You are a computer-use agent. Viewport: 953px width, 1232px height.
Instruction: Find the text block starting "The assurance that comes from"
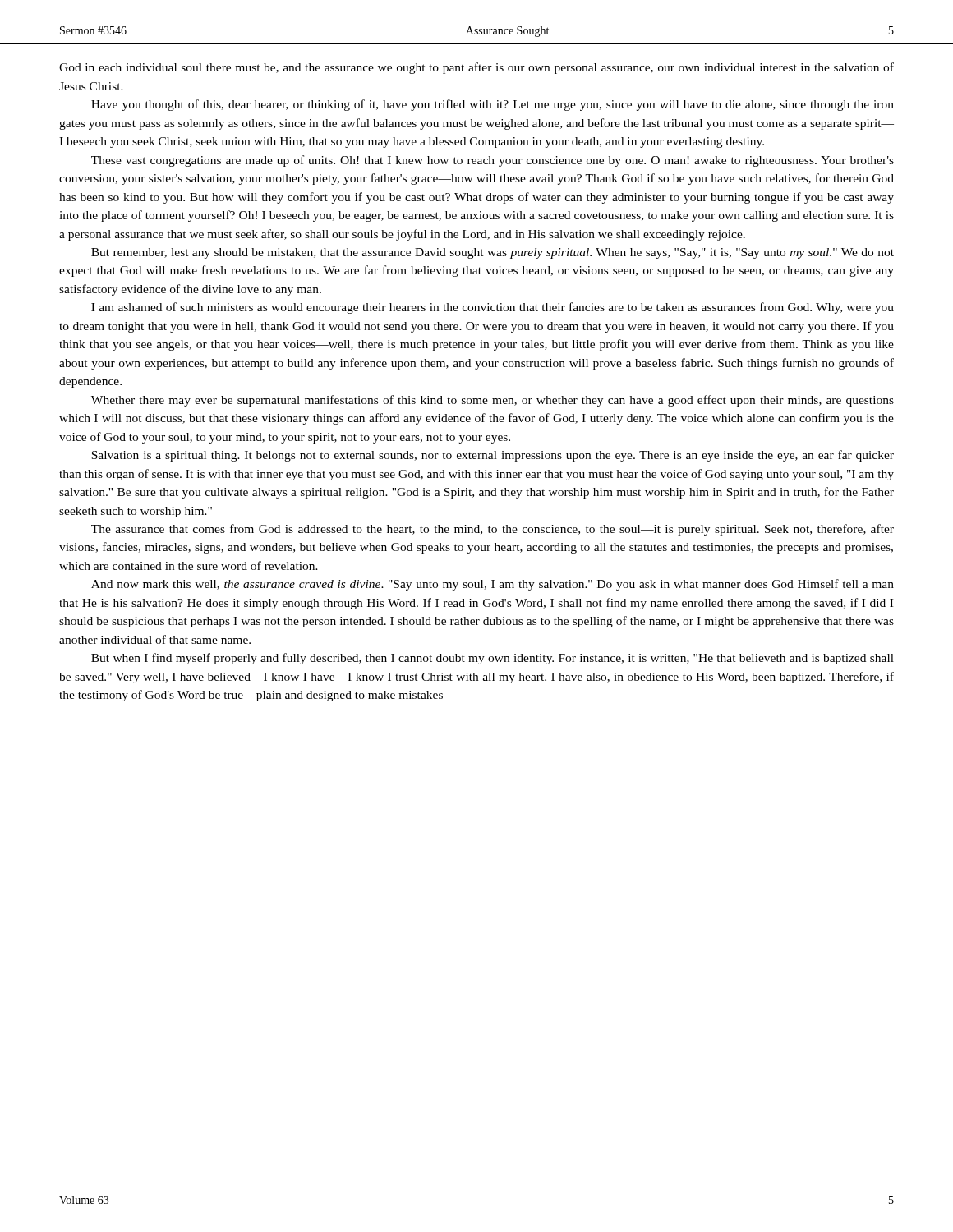476,548
